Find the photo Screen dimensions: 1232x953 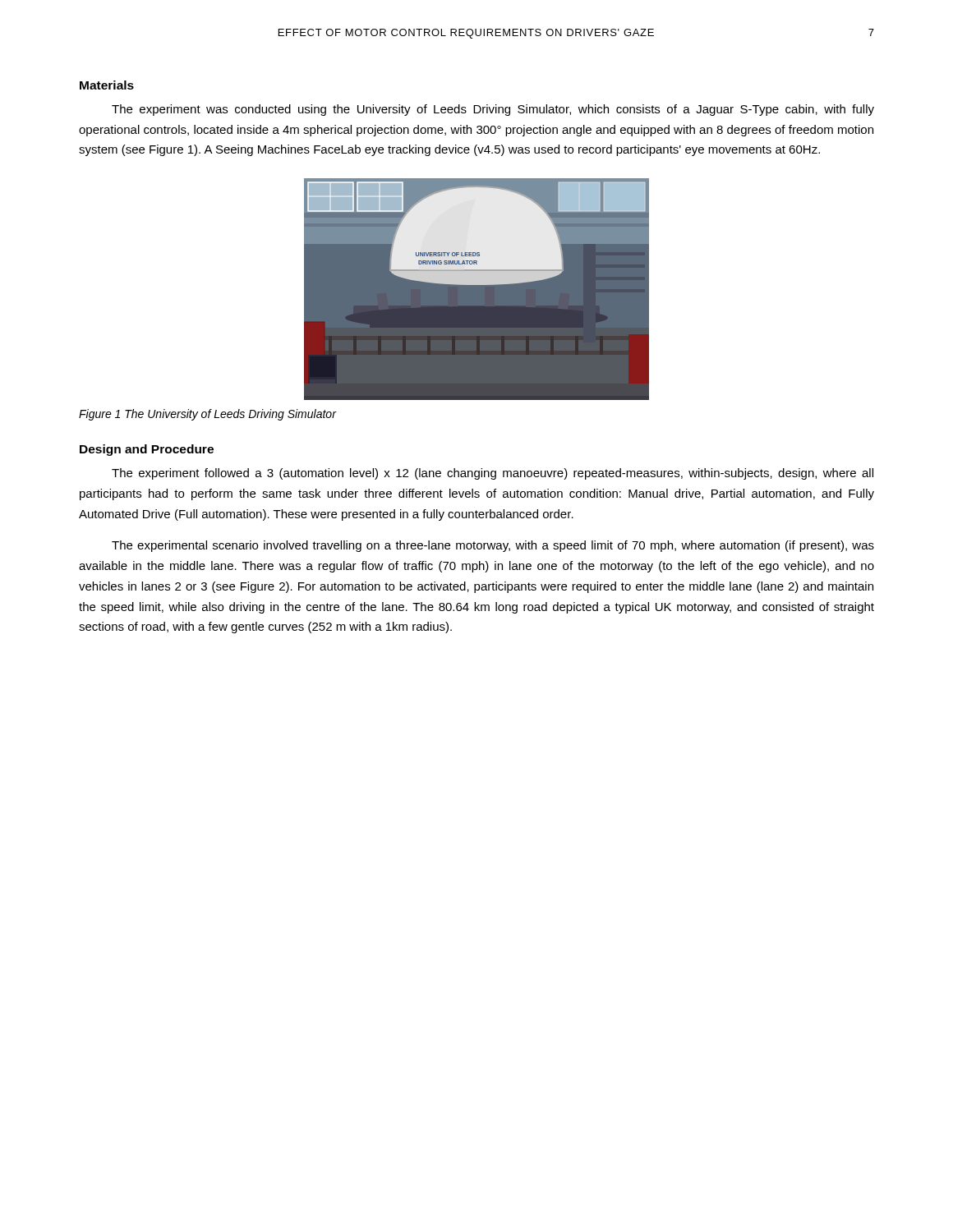coord(476,289)
